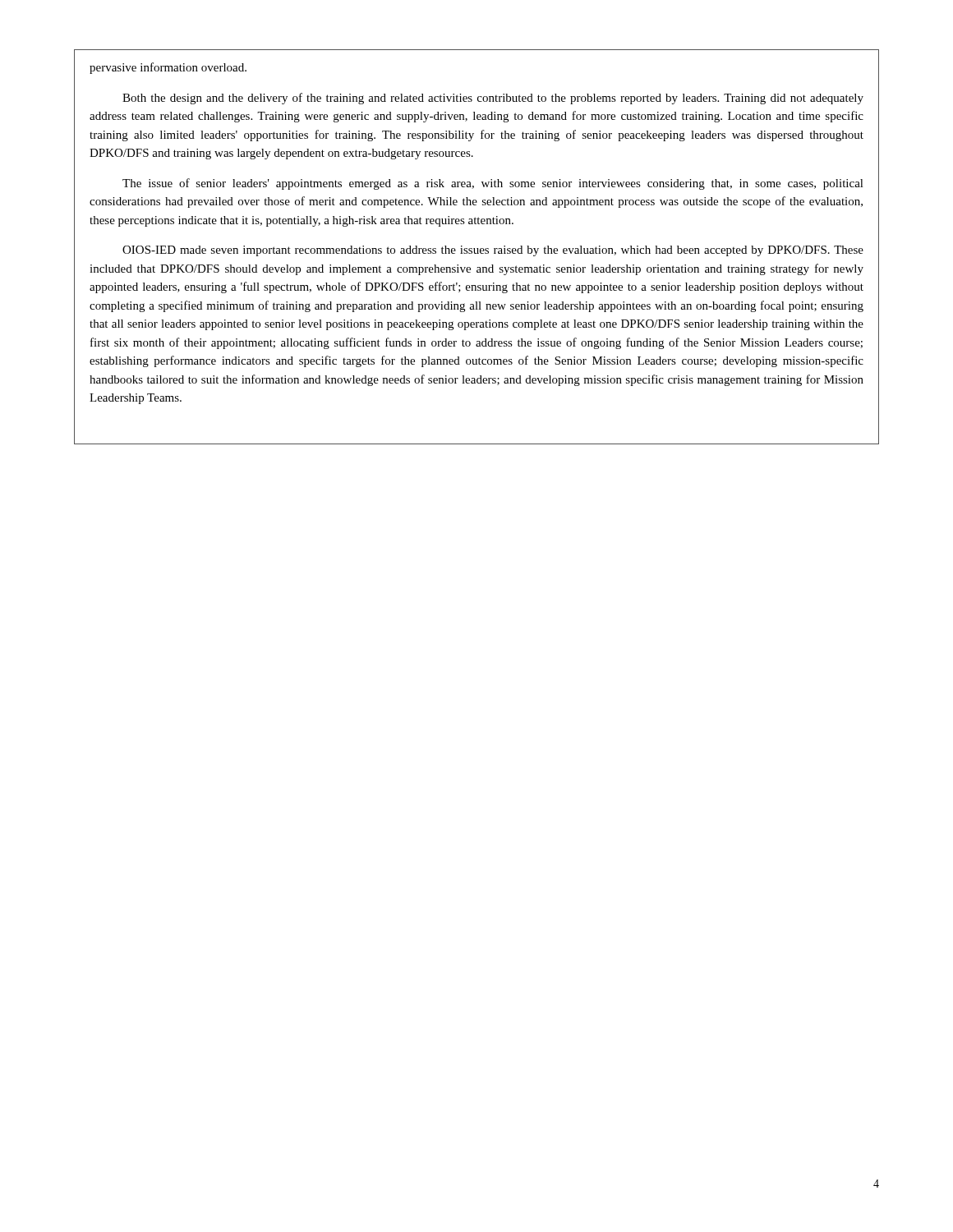Navigate to the text block starting "The issue of senior"

[476, 201]
